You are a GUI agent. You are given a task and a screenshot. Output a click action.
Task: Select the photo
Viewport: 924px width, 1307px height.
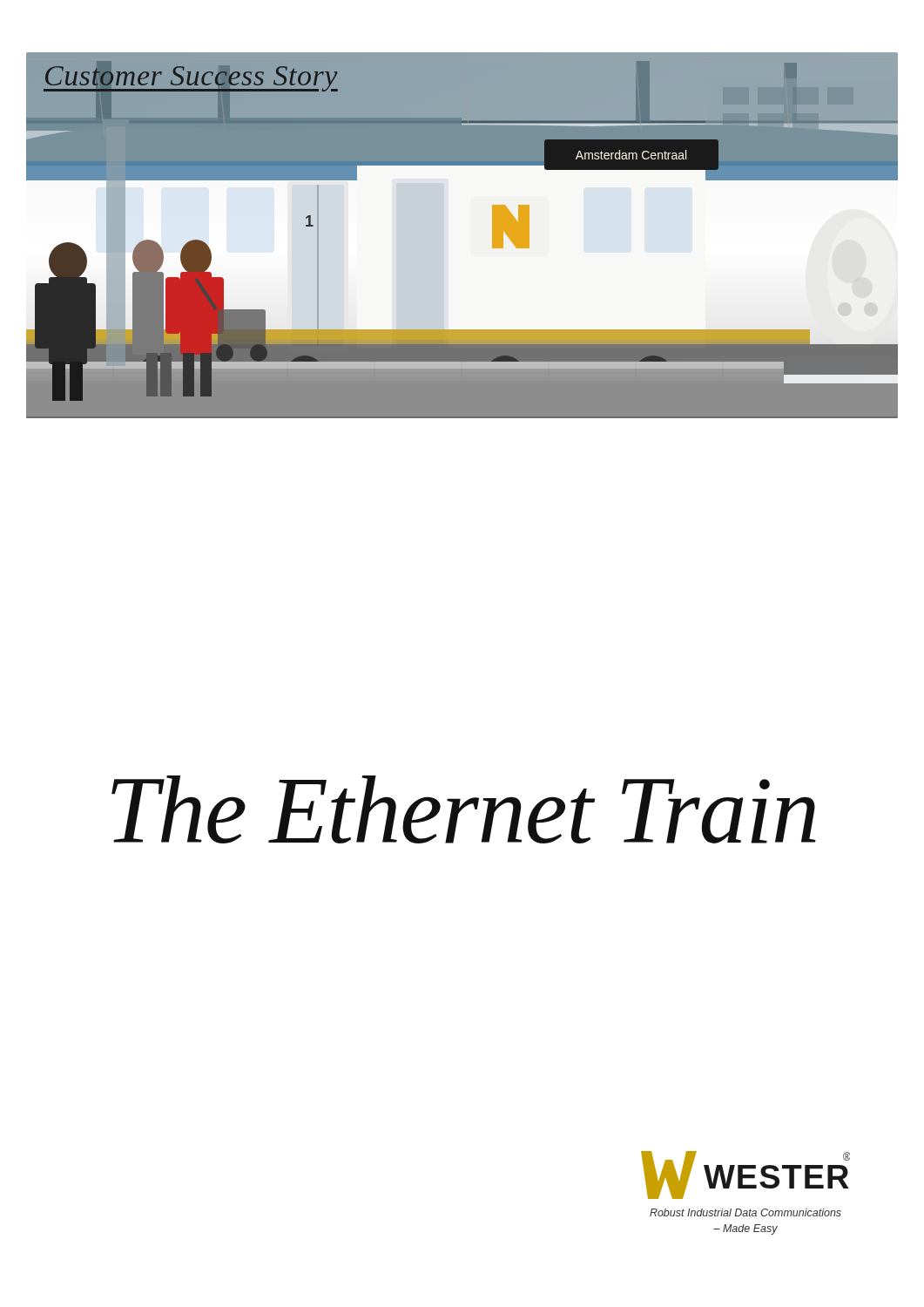(x=462, y=235)
